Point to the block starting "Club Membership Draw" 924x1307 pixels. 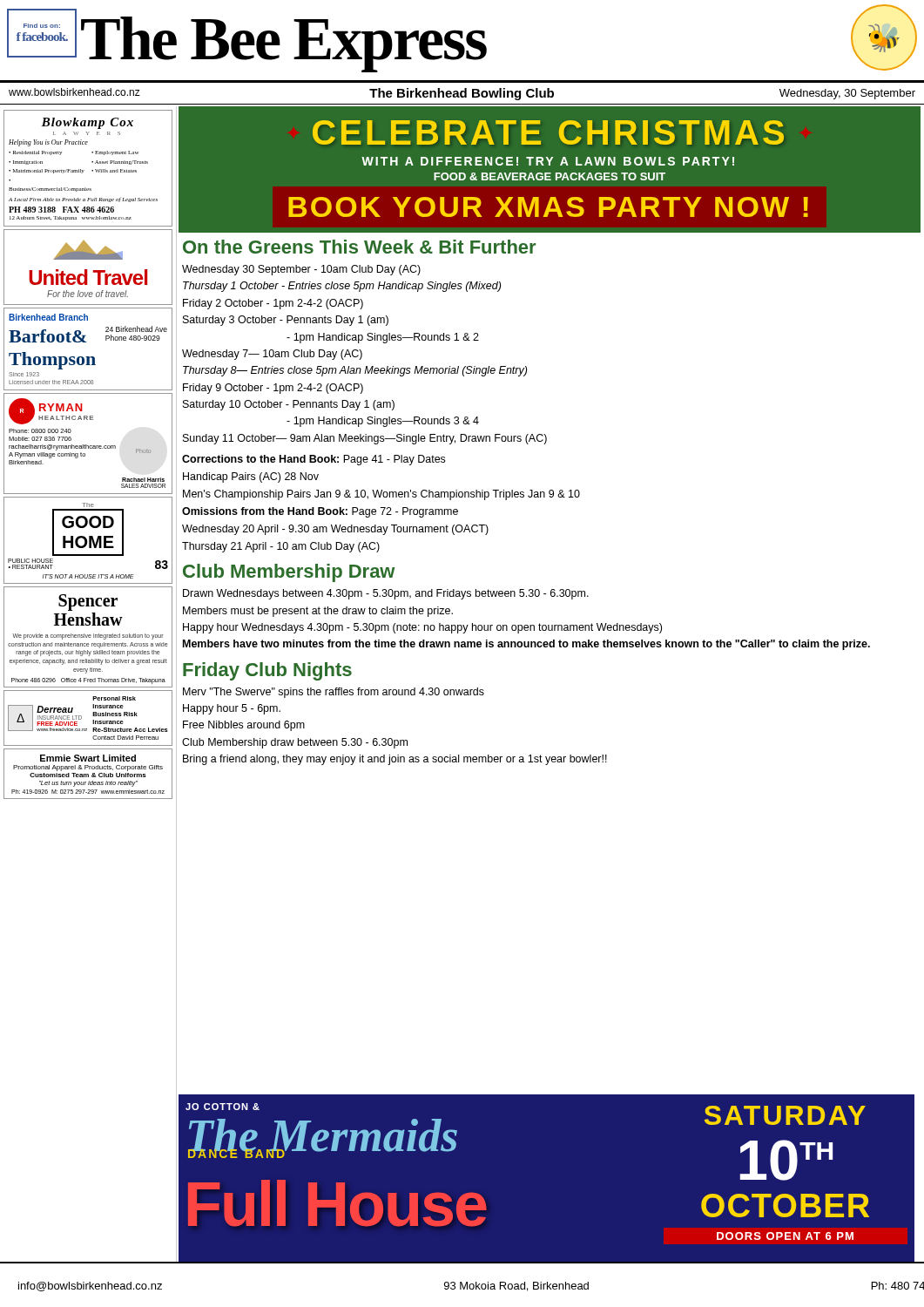point(288,571)
